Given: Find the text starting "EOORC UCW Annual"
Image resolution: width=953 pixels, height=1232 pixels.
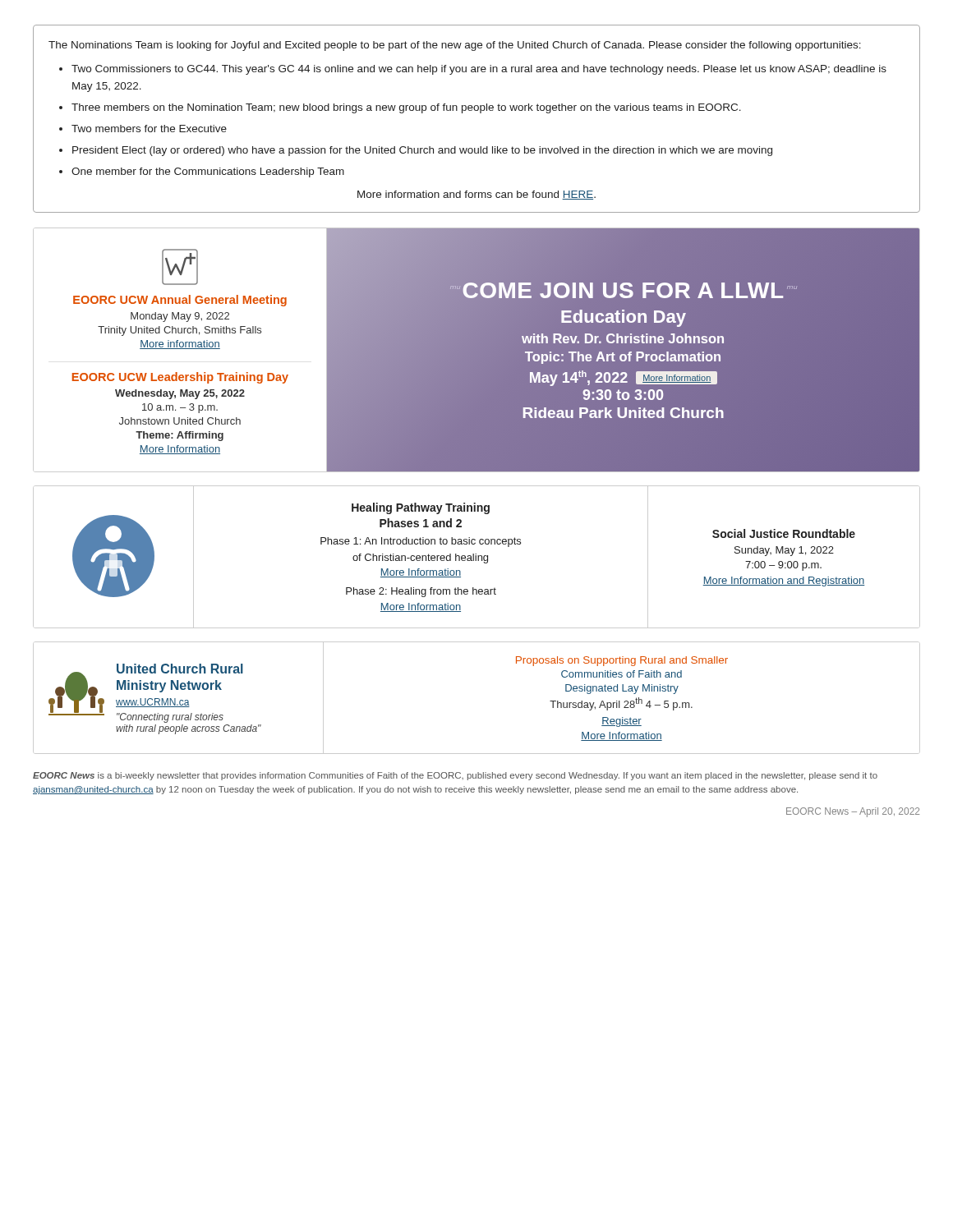Looking at the screenshot, I should 180,300.
